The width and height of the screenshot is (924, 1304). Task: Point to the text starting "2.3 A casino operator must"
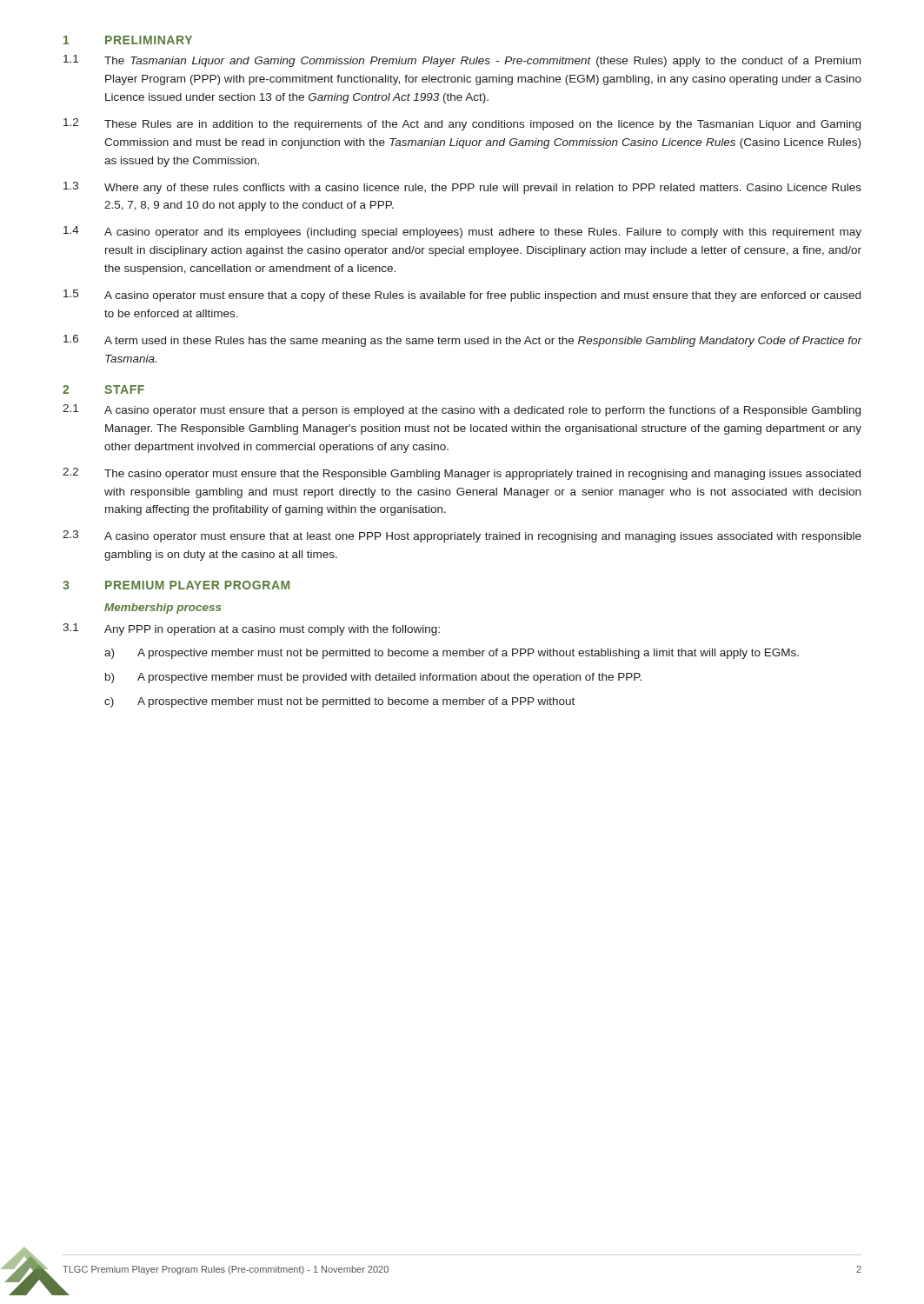coord(462,546)
